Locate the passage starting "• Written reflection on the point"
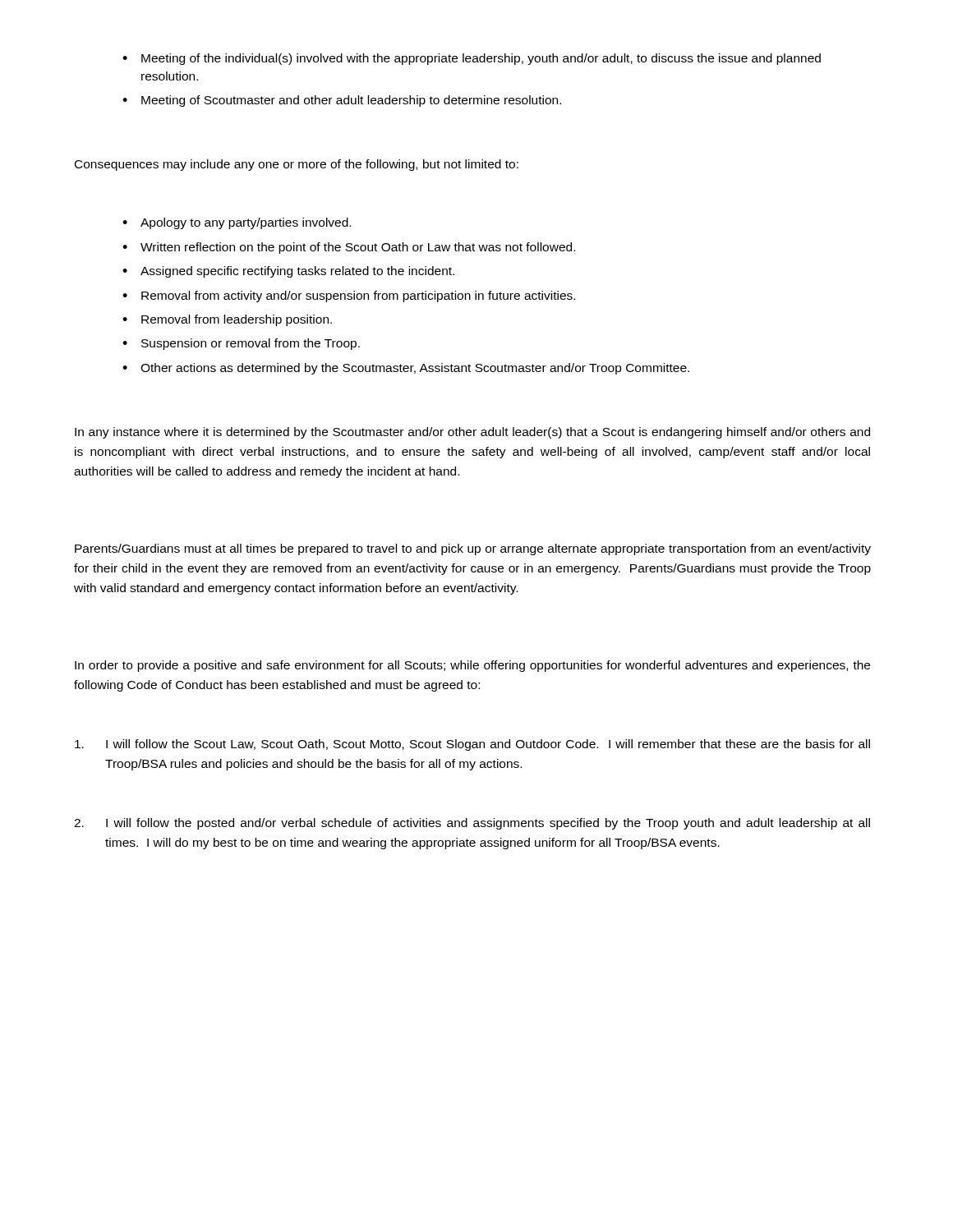The width and height of the screenshot is (953, 1232). click(x=495, y=248)
